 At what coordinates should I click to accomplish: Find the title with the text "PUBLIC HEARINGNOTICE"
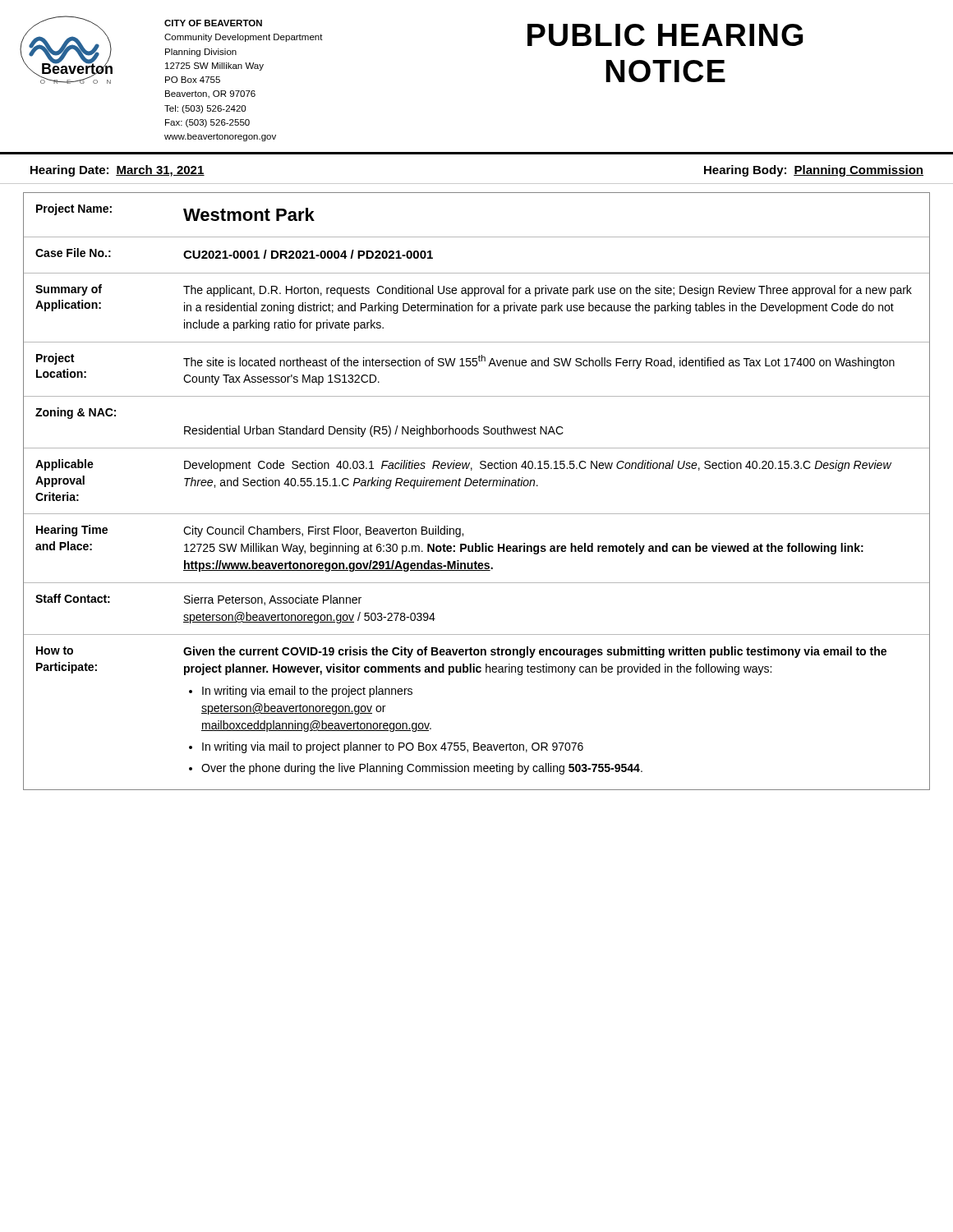pyautogui.click(x=665, y=54)
